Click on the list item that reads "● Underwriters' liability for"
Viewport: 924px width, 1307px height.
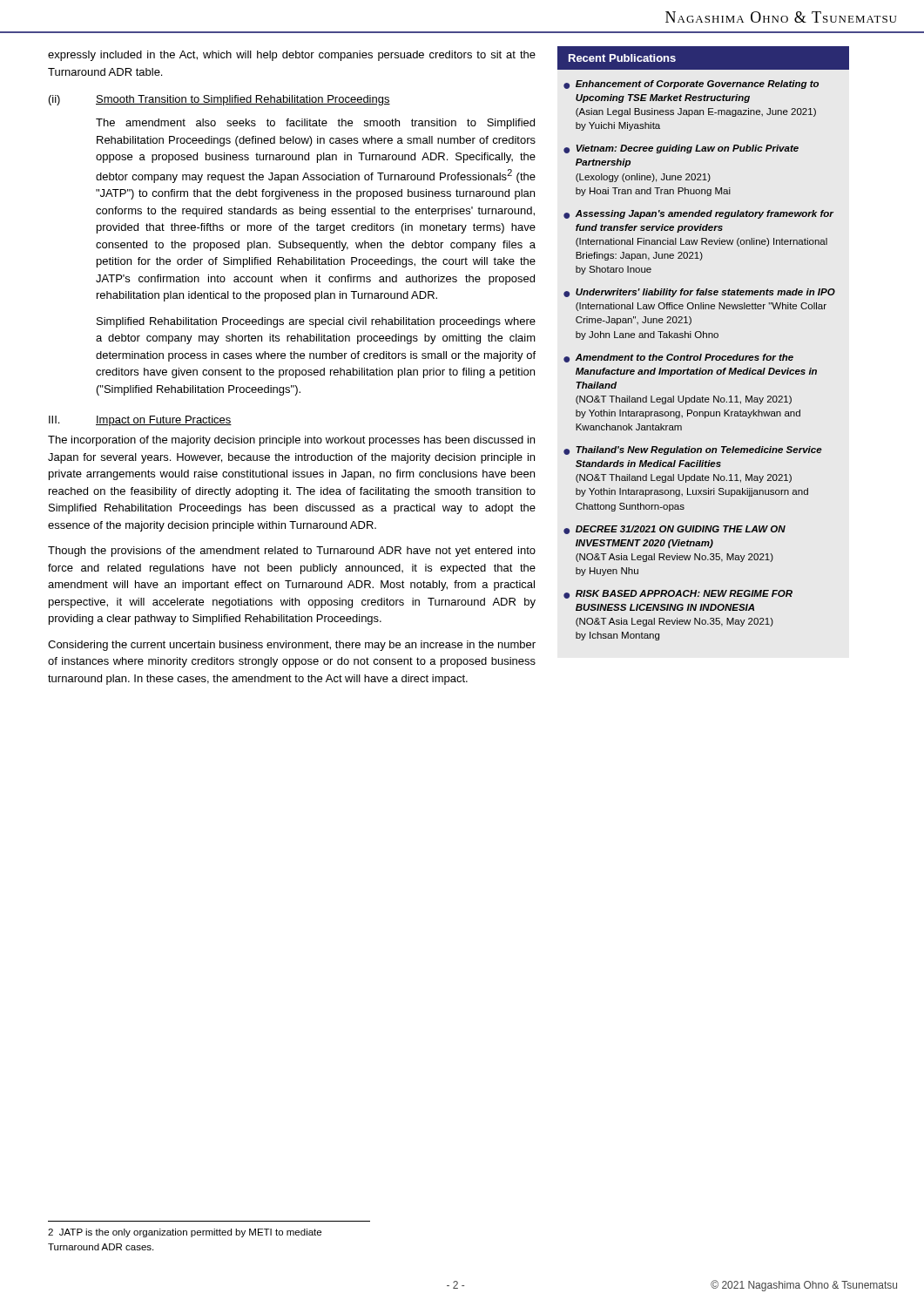tap(702, 313)
